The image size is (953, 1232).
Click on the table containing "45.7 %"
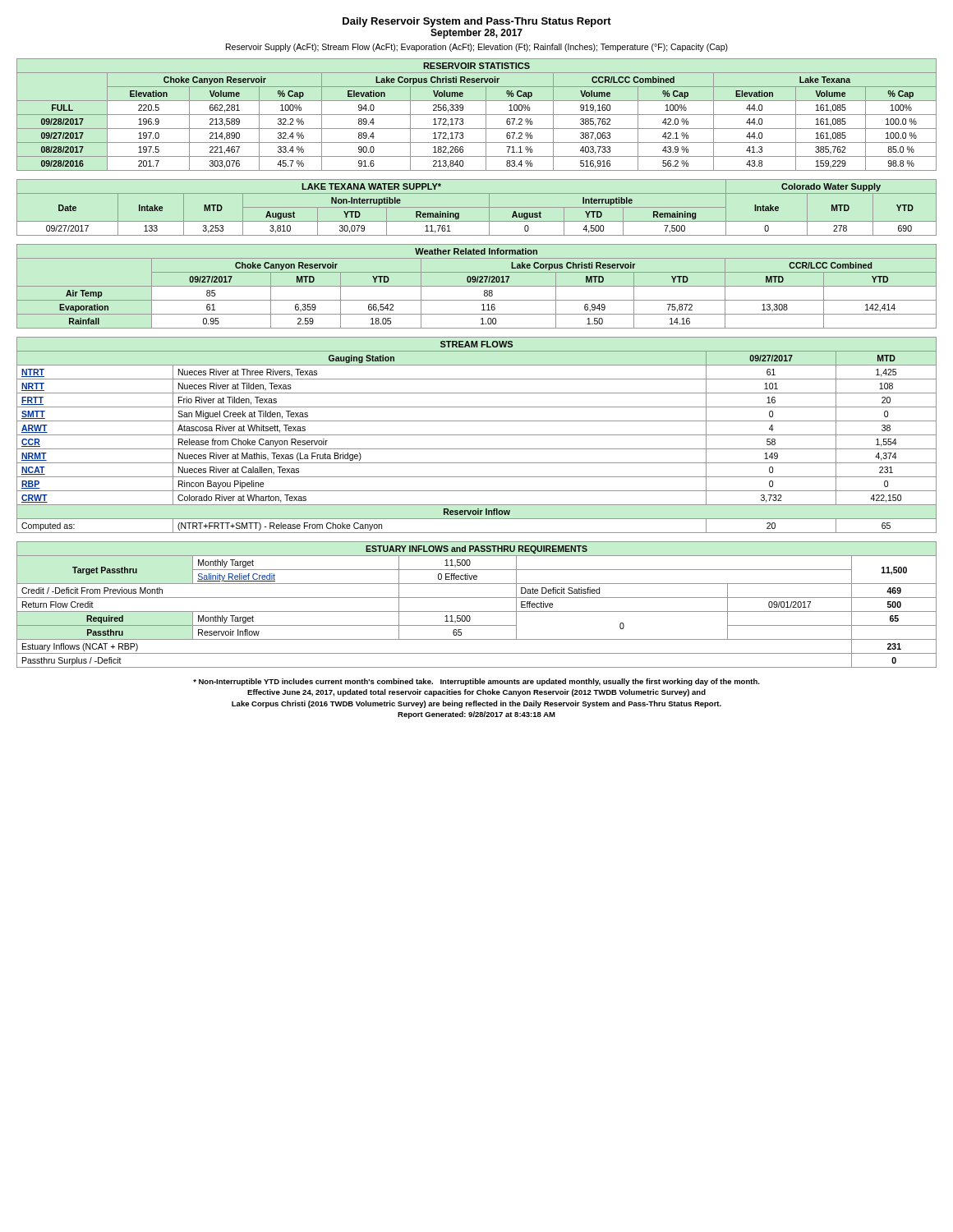click(476, 115)
